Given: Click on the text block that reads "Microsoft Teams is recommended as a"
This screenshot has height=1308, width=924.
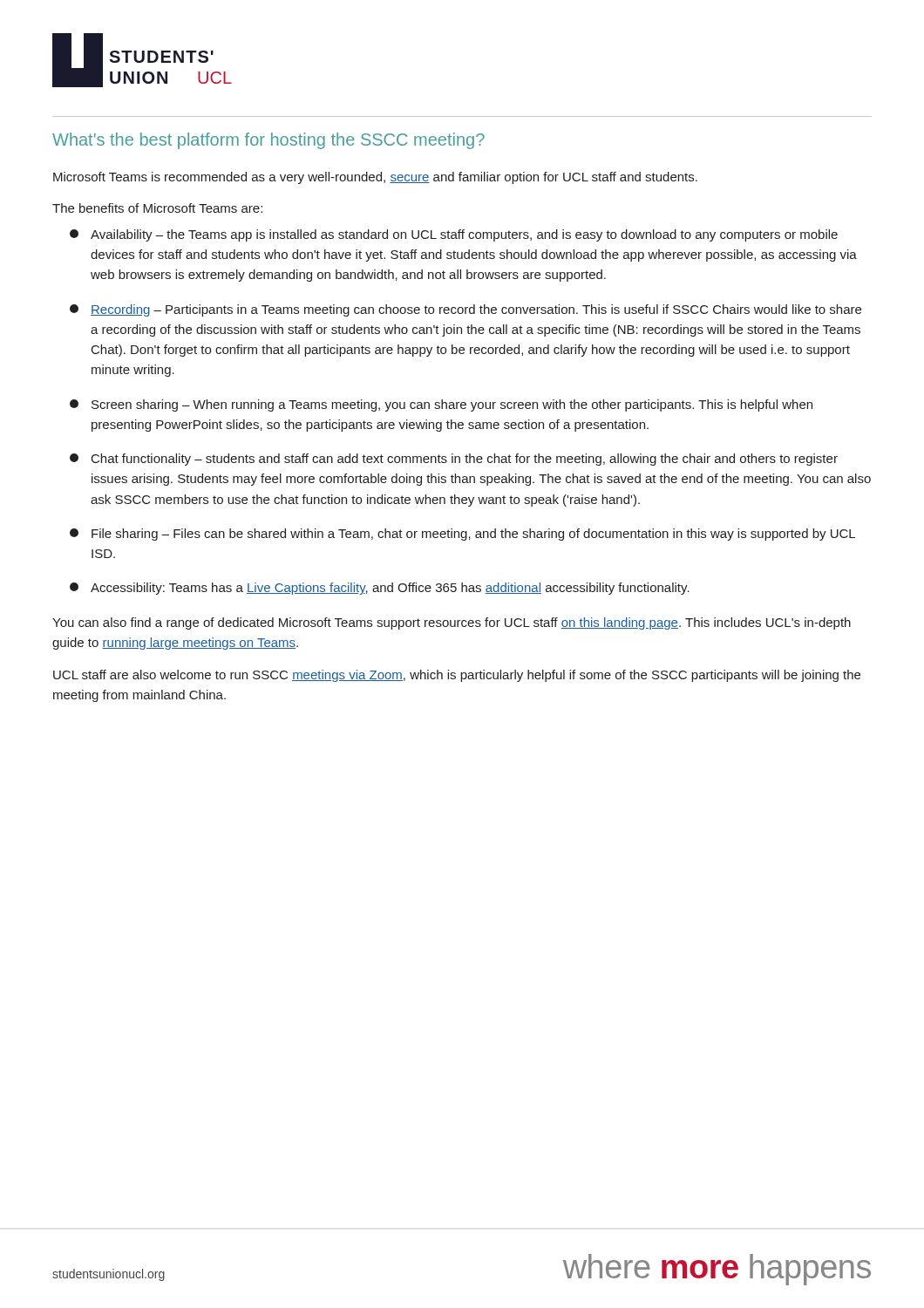Looking at the screenshot, I should click(462, 177).
